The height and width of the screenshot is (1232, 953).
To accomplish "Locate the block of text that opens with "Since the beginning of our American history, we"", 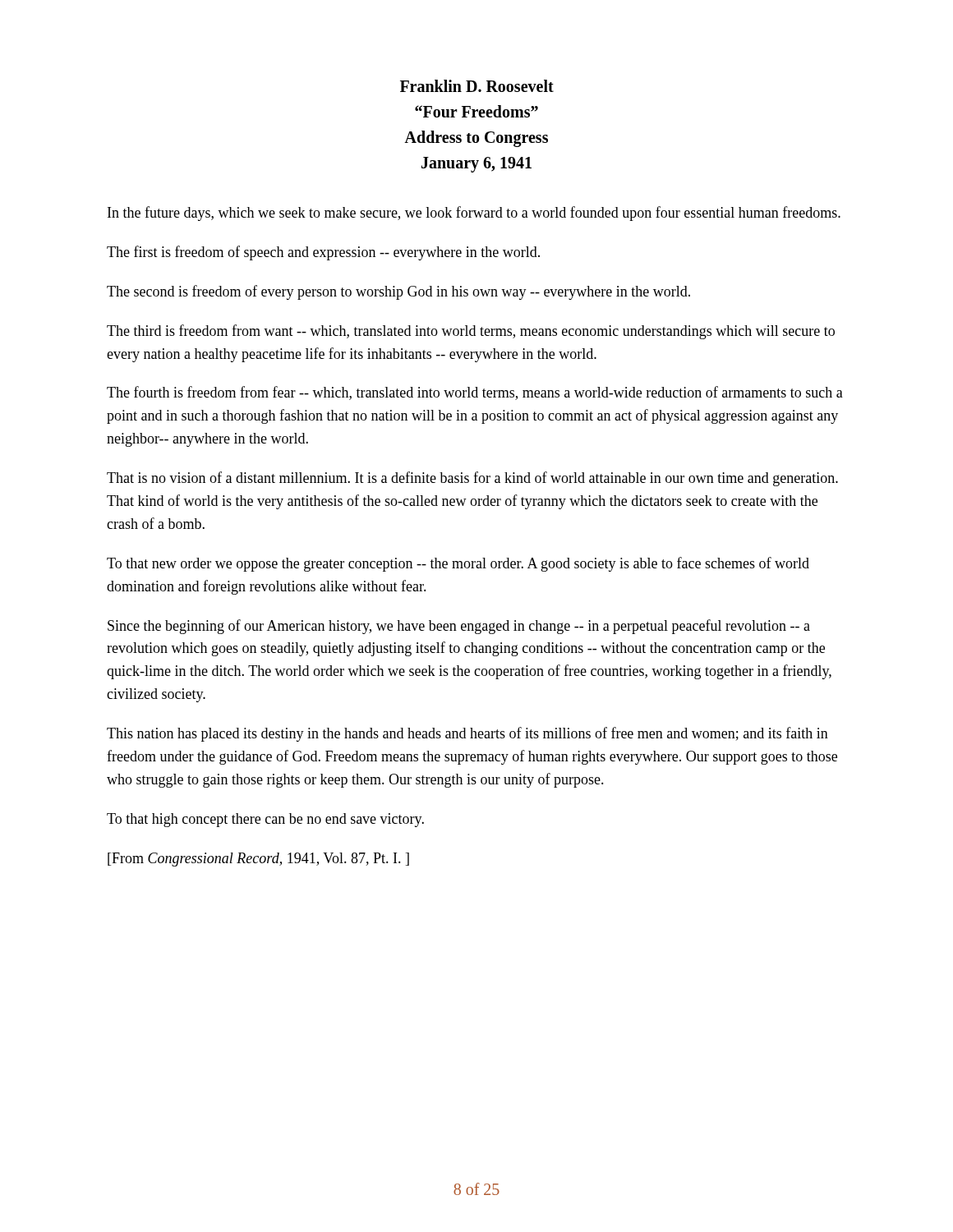I will click(469, 660).
